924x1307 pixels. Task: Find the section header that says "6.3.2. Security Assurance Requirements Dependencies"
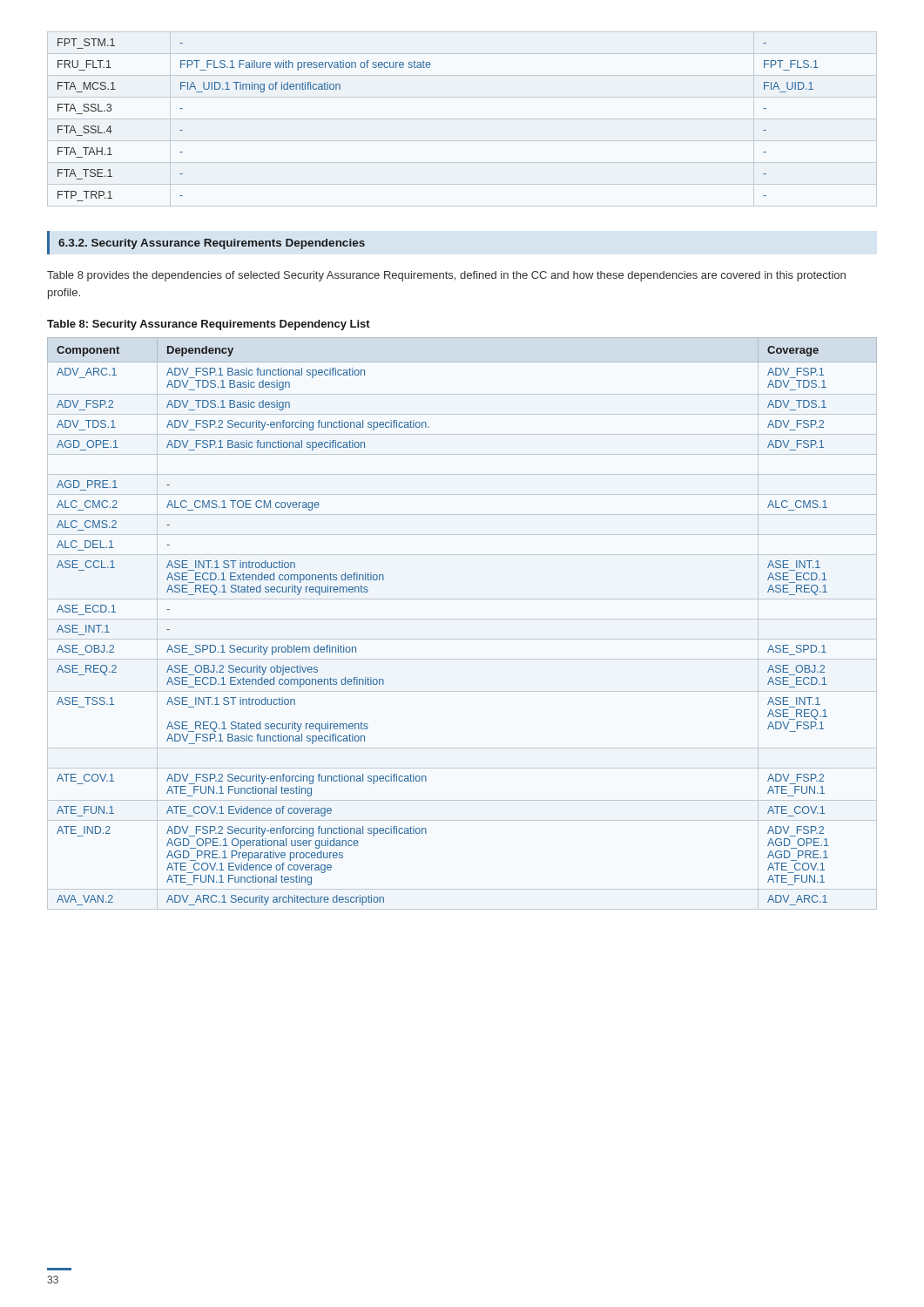click(x=212, y=243)
